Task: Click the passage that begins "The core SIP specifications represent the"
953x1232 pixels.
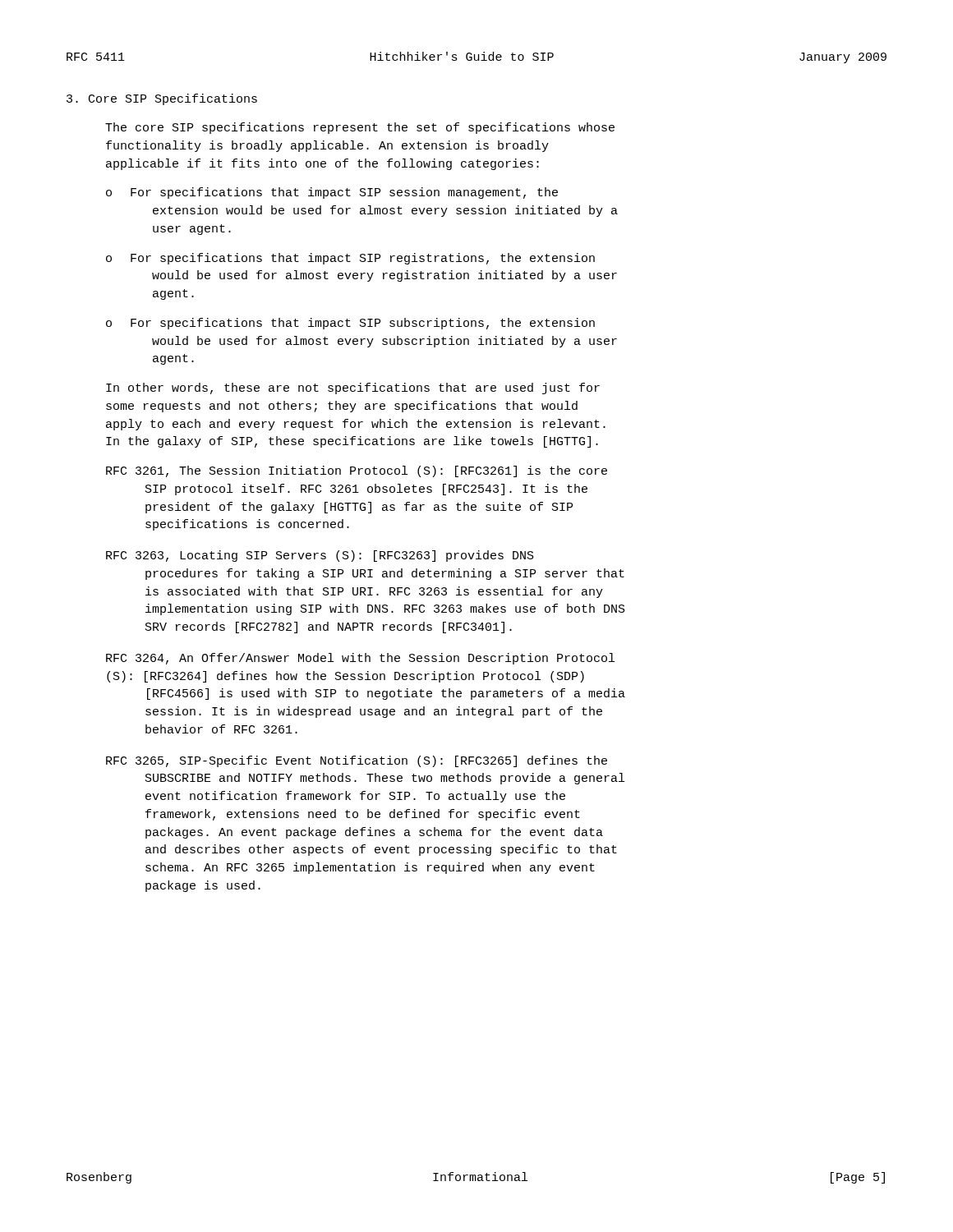Action: [360, 146]
